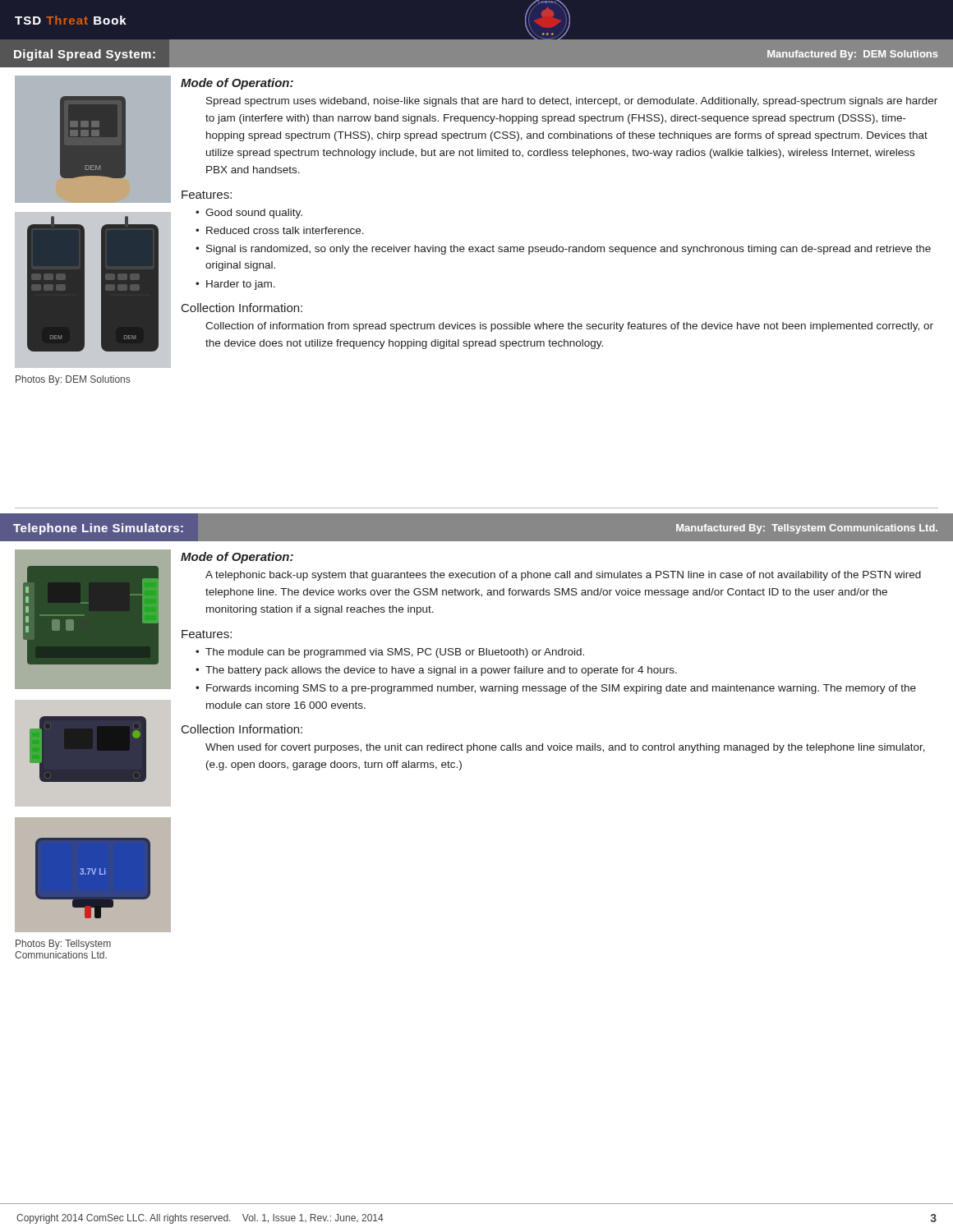Select the list item with the text "Signal is randomized, so only the"
Image resolution: width=953 pixels, height=1232 pixels.
click(568, 257)
